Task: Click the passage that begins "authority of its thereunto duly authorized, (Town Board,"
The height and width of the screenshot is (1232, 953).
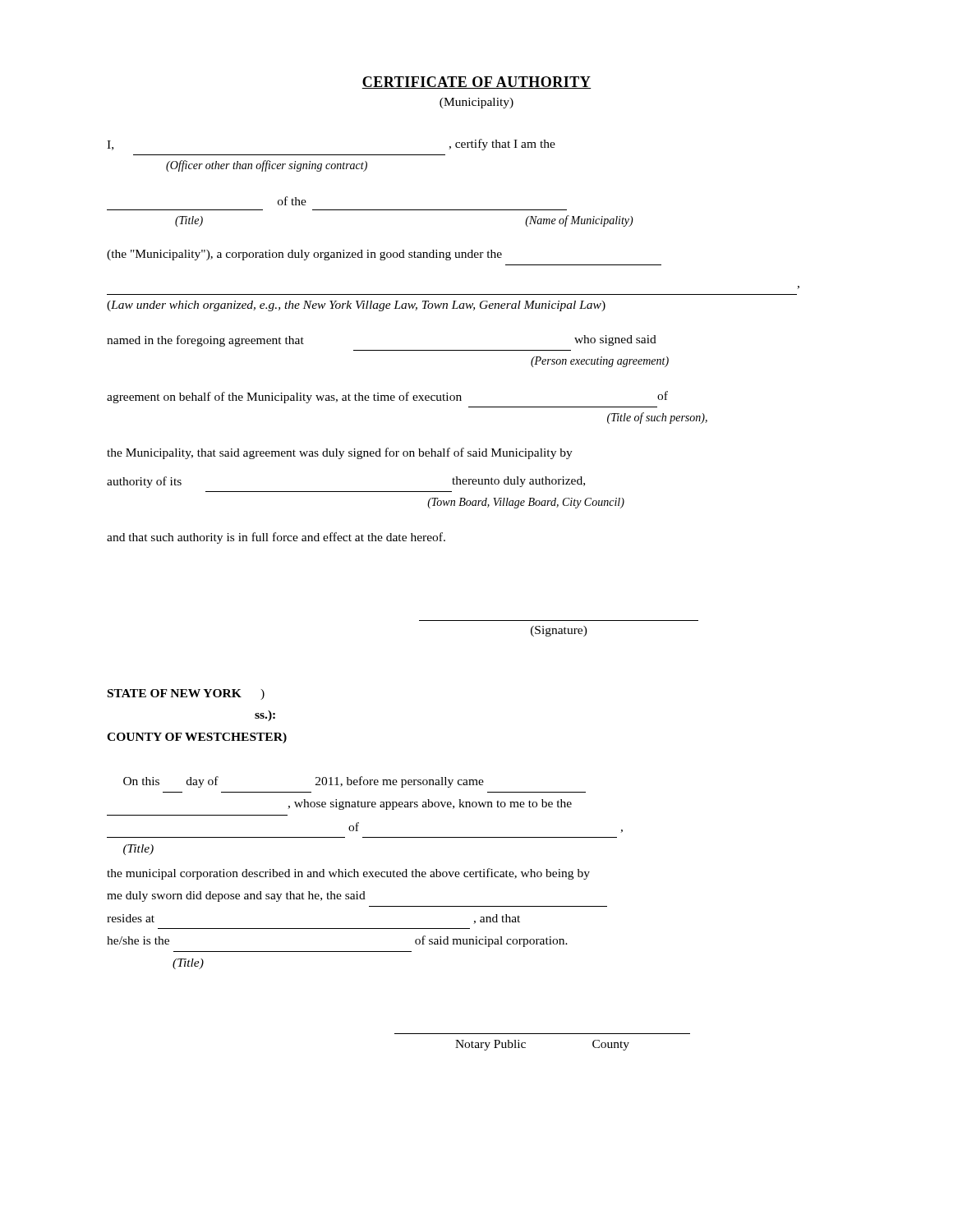Action: coord(476,492)
